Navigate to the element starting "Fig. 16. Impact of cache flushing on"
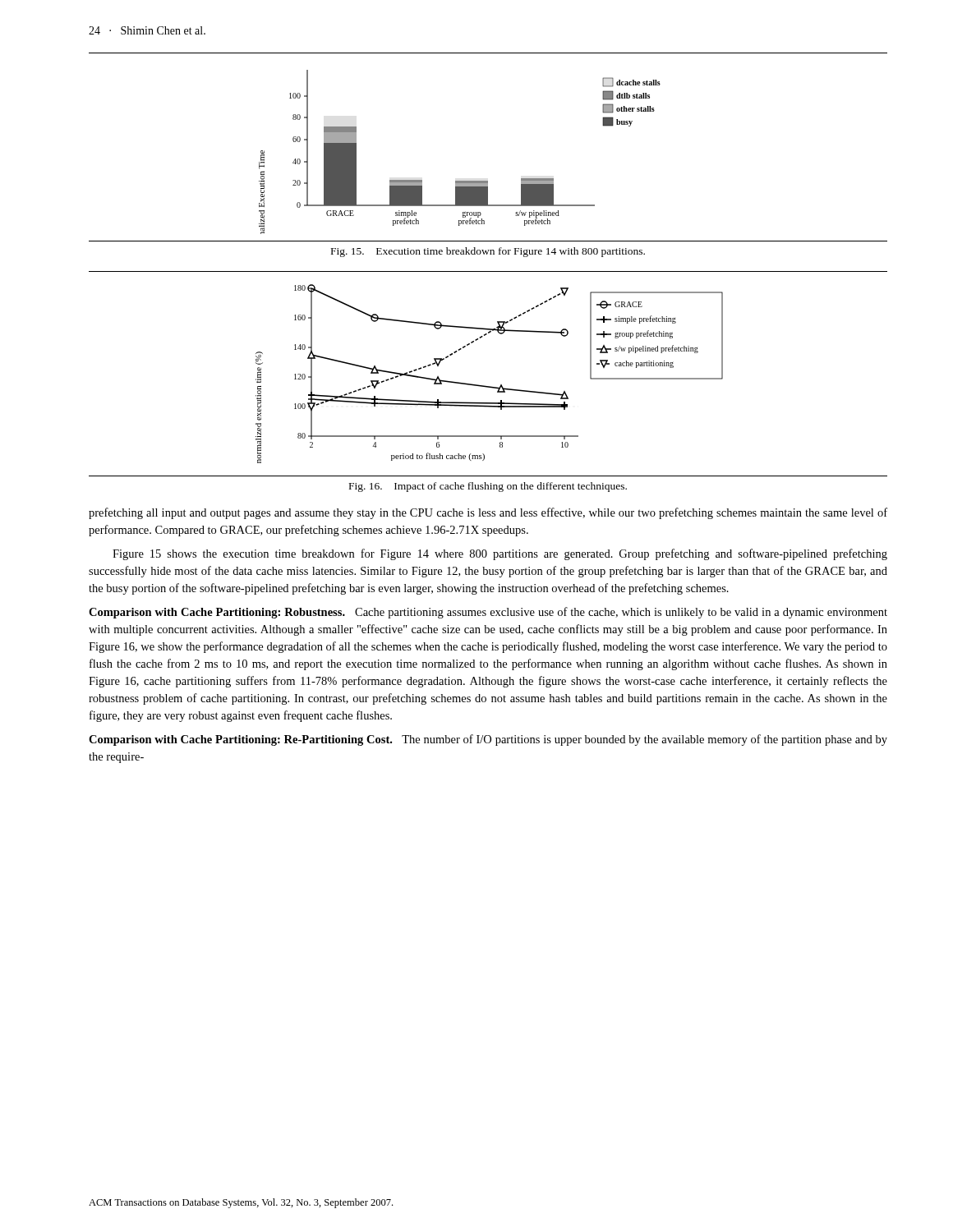Image resolution: width=953 pixels, height=1232 pixels. (488, 486)
